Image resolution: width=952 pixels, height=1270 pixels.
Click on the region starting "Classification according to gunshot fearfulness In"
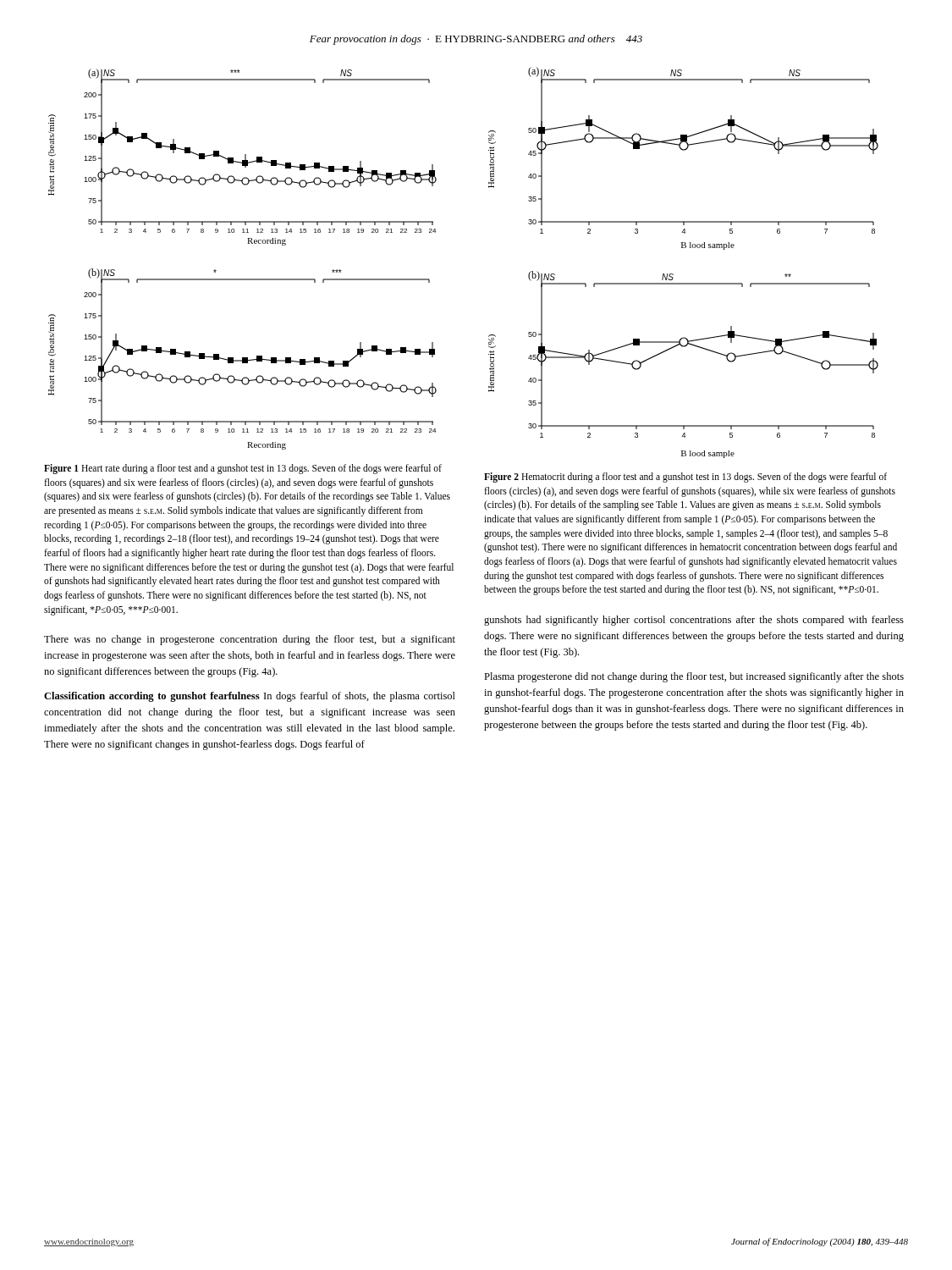click(250, 720)
